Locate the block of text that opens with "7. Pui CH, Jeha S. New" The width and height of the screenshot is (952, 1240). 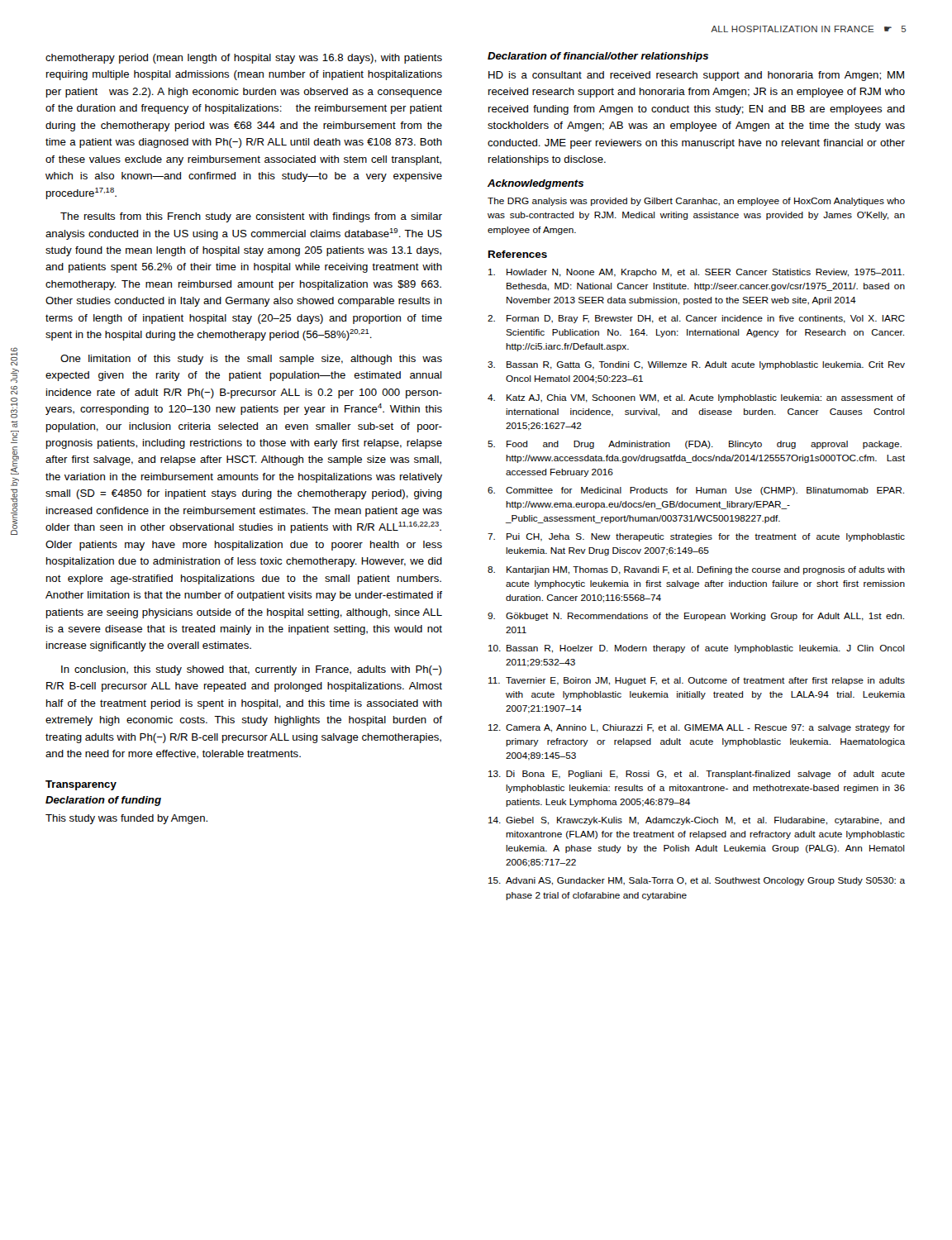click(x=696, y=544)
